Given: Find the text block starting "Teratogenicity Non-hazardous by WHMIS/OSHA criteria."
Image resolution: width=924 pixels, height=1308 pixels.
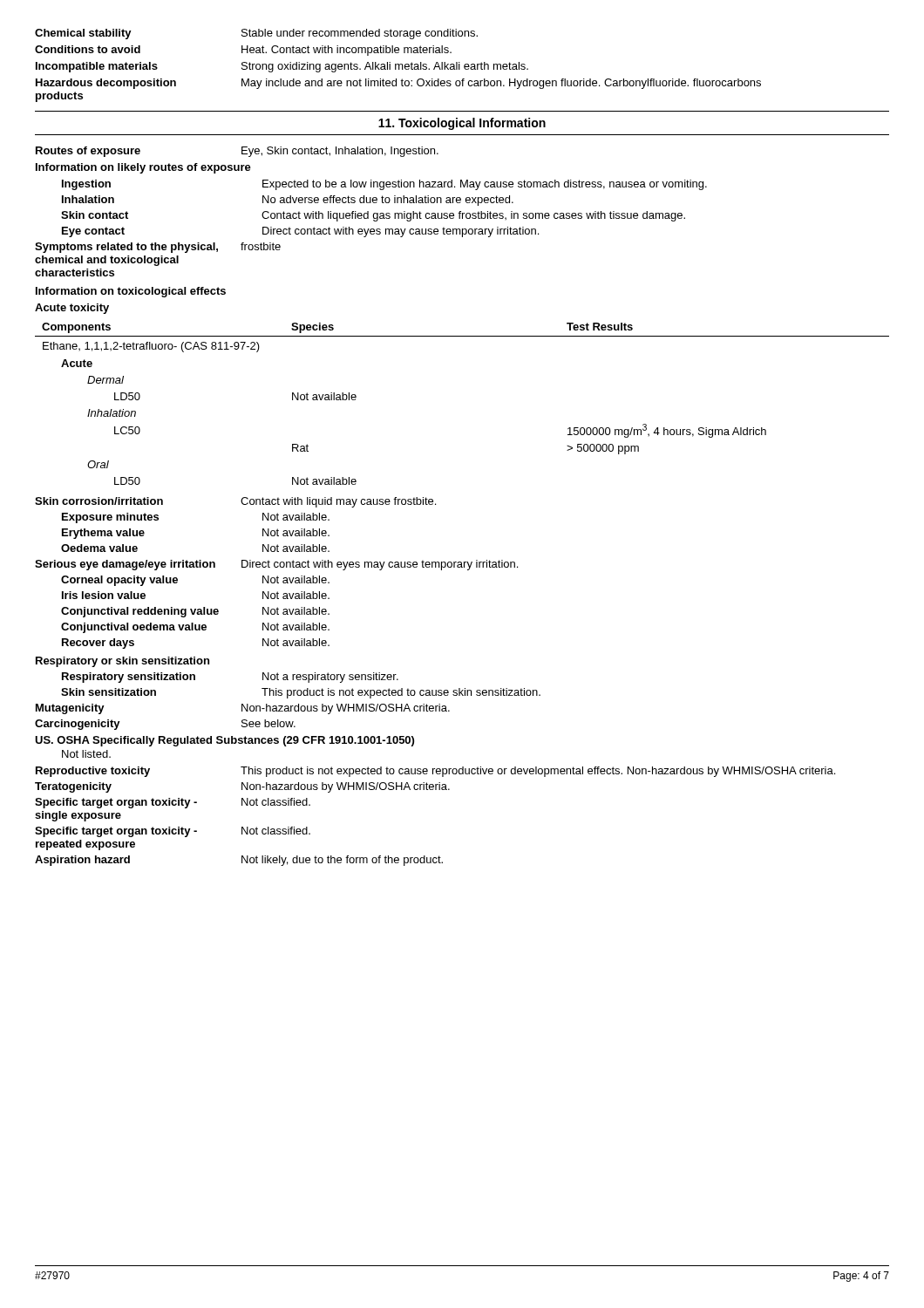Looking at the screenshot, I should click(x=242, y=787).
